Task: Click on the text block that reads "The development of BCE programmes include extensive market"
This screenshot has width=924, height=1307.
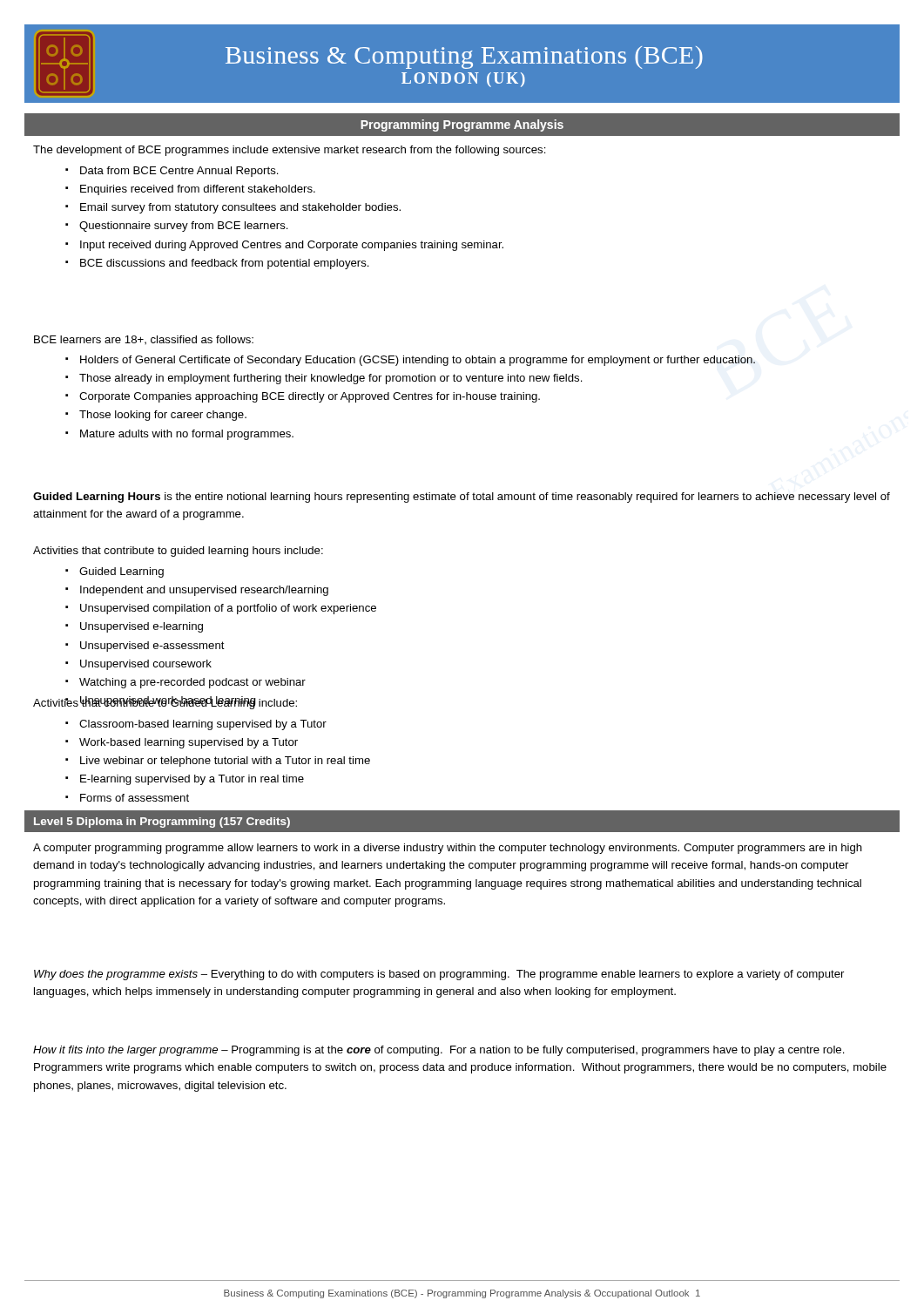Action: coord(290,149)
